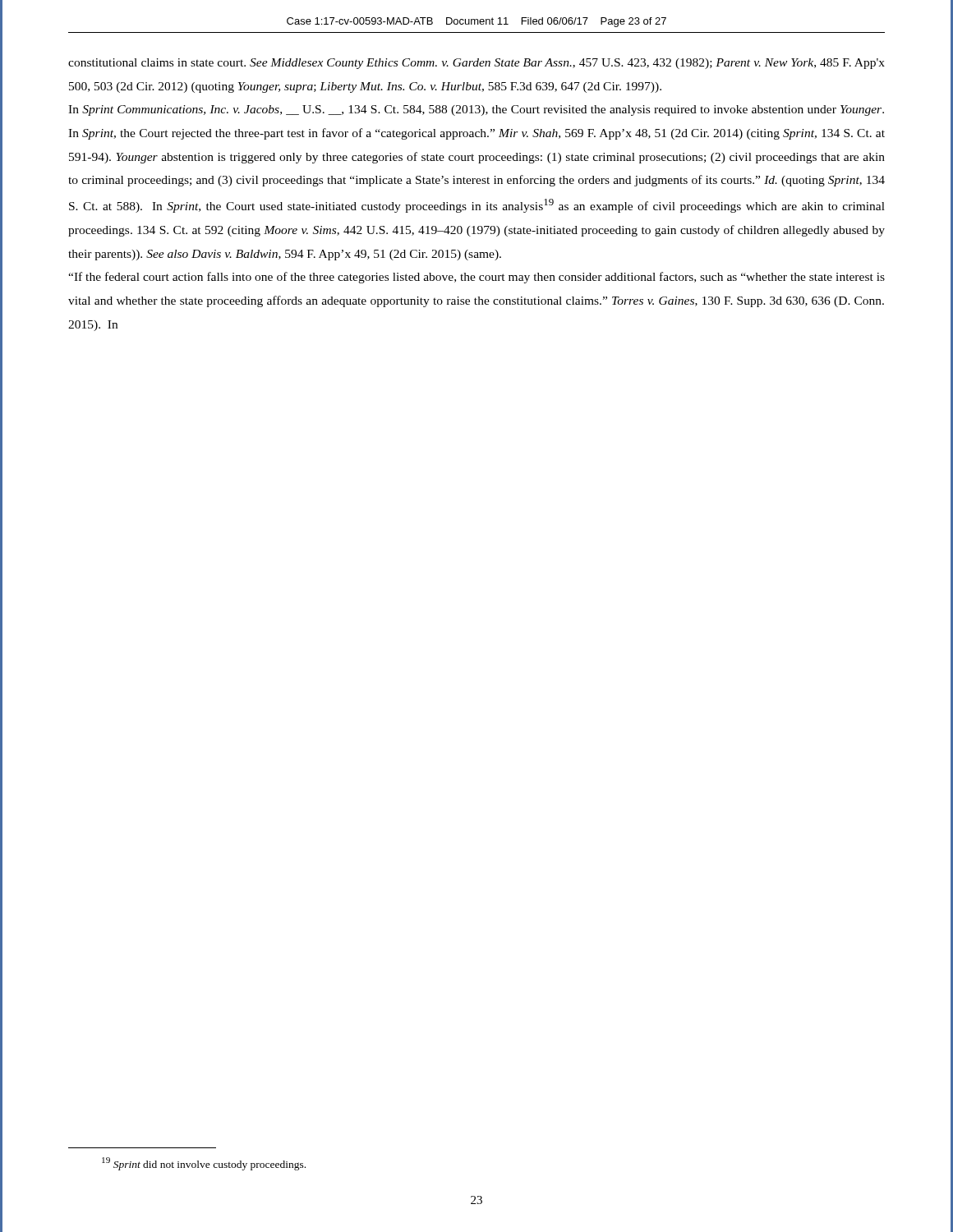Find the region starting "constitutional claims in state court."

point(476,74)
